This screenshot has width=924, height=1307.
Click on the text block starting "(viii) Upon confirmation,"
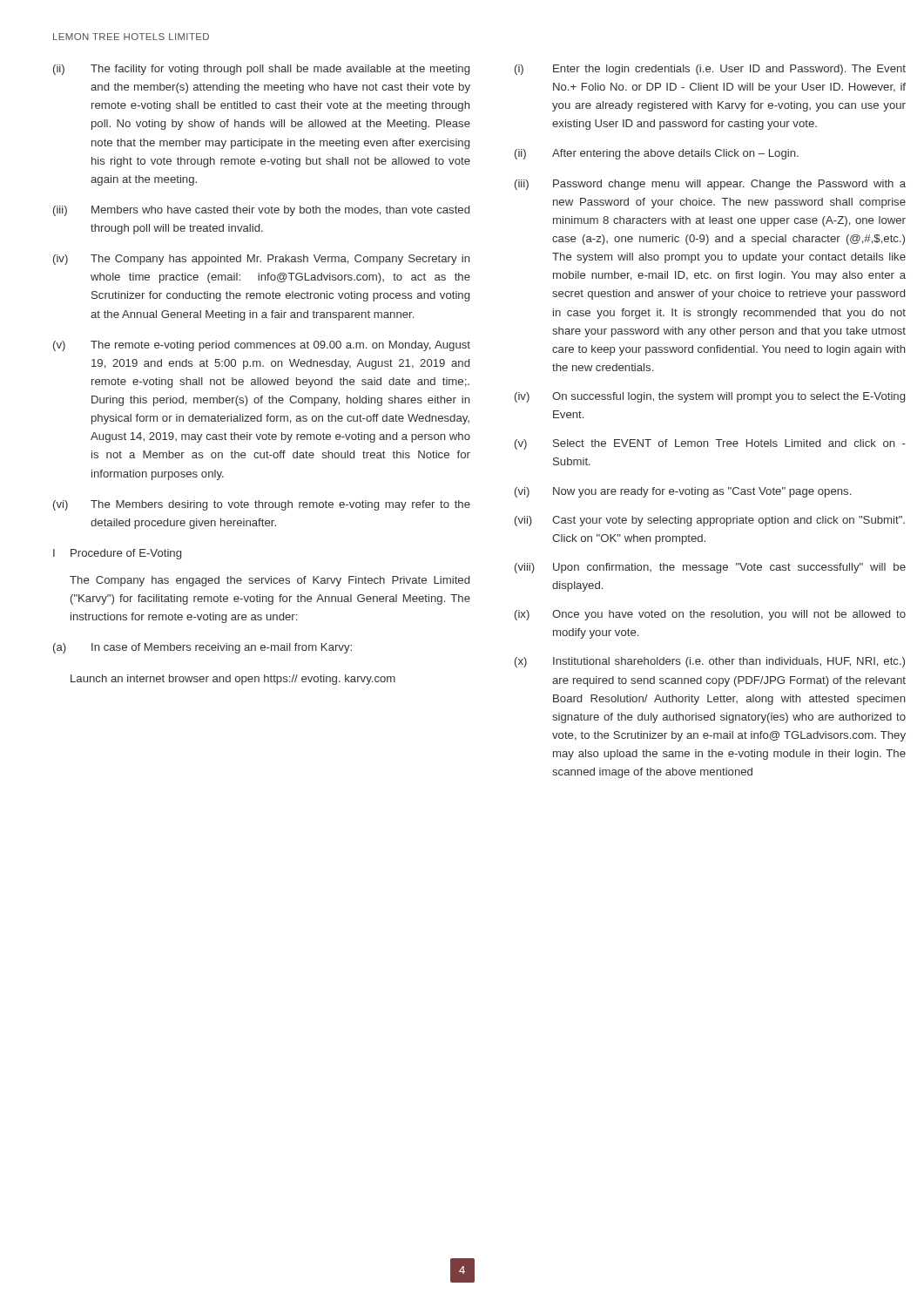(x=710, y=576)
